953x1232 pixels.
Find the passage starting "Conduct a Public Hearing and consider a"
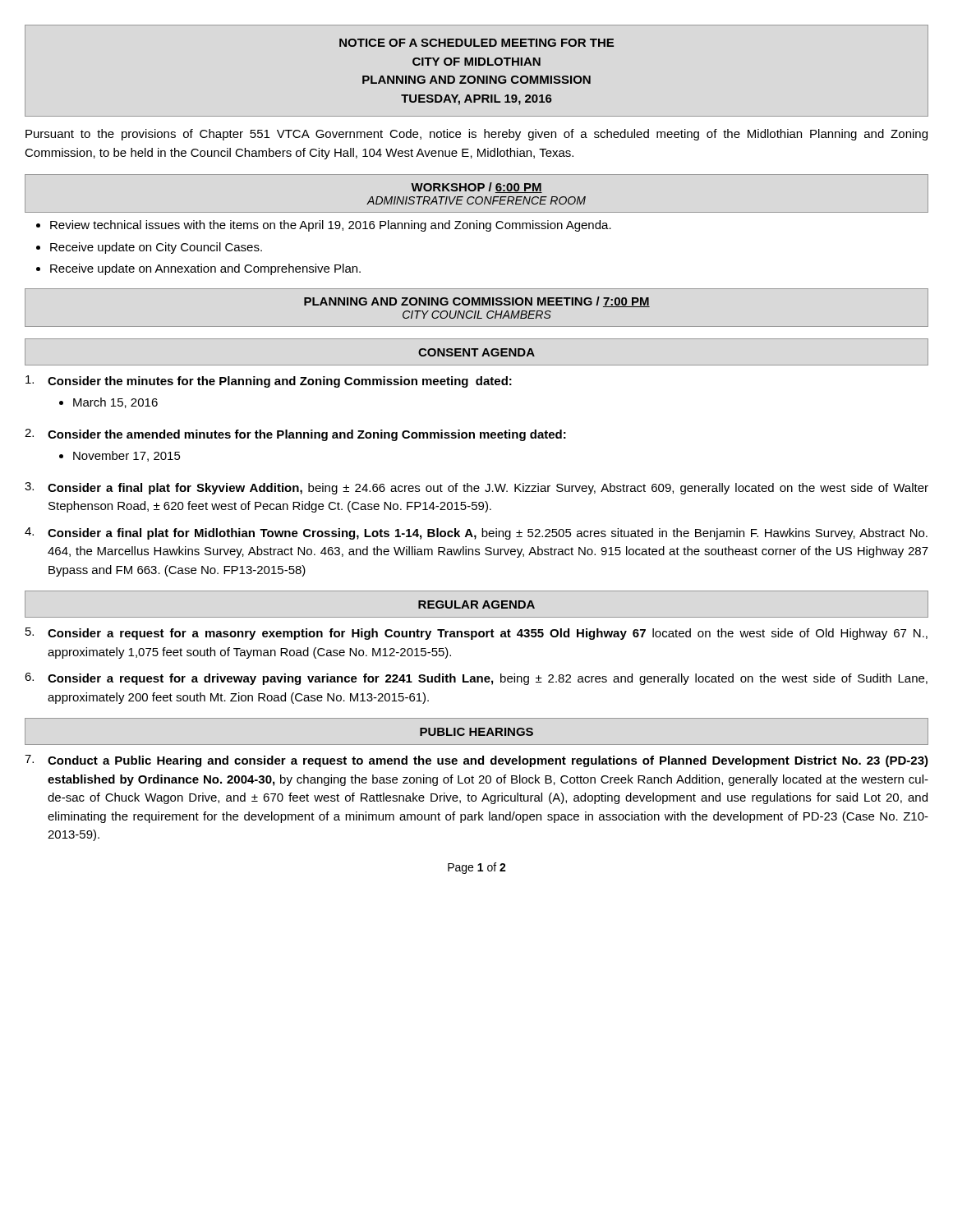click(488, 797)
